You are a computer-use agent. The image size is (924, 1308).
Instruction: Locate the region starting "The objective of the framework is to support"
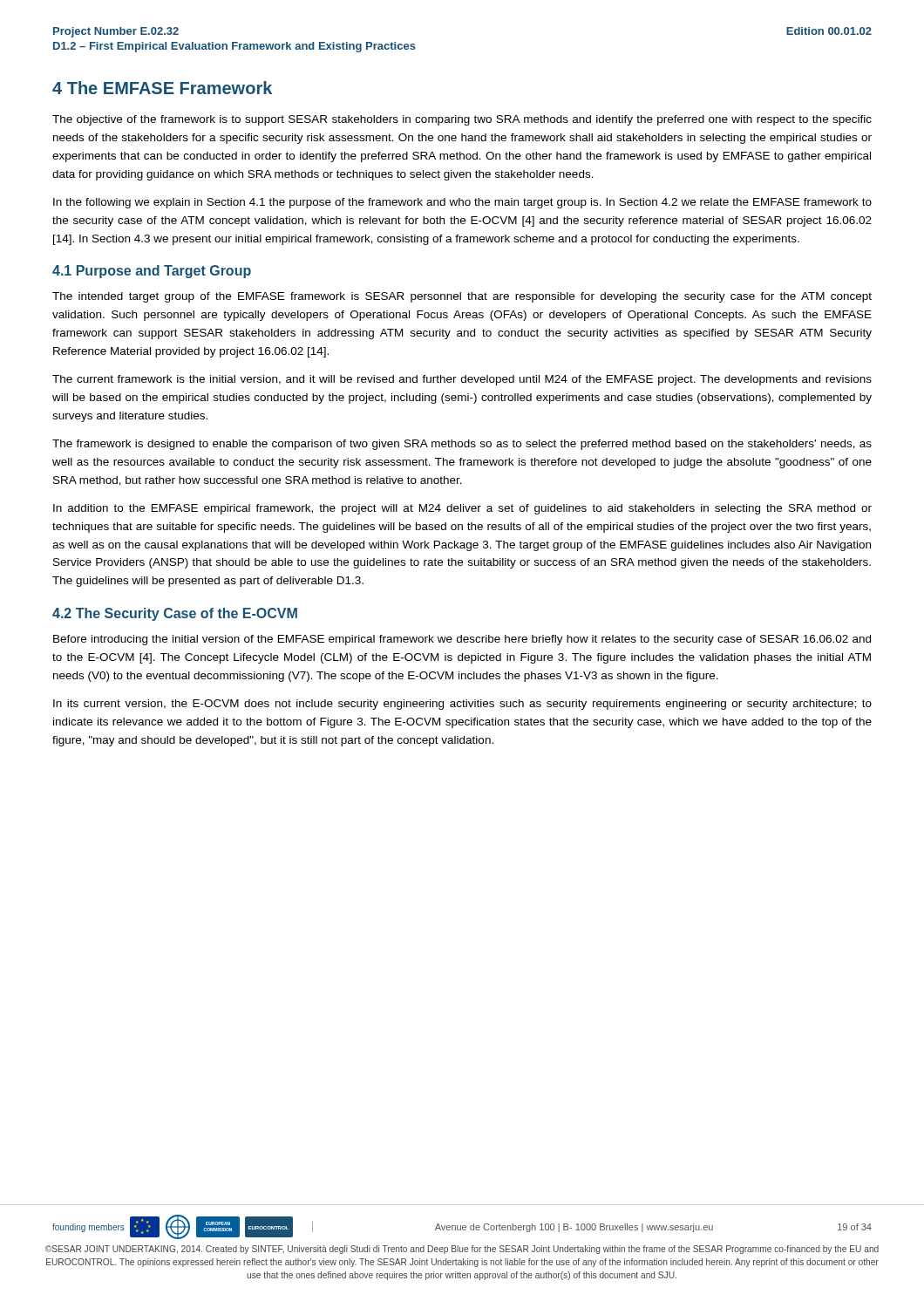coord(462,146)
